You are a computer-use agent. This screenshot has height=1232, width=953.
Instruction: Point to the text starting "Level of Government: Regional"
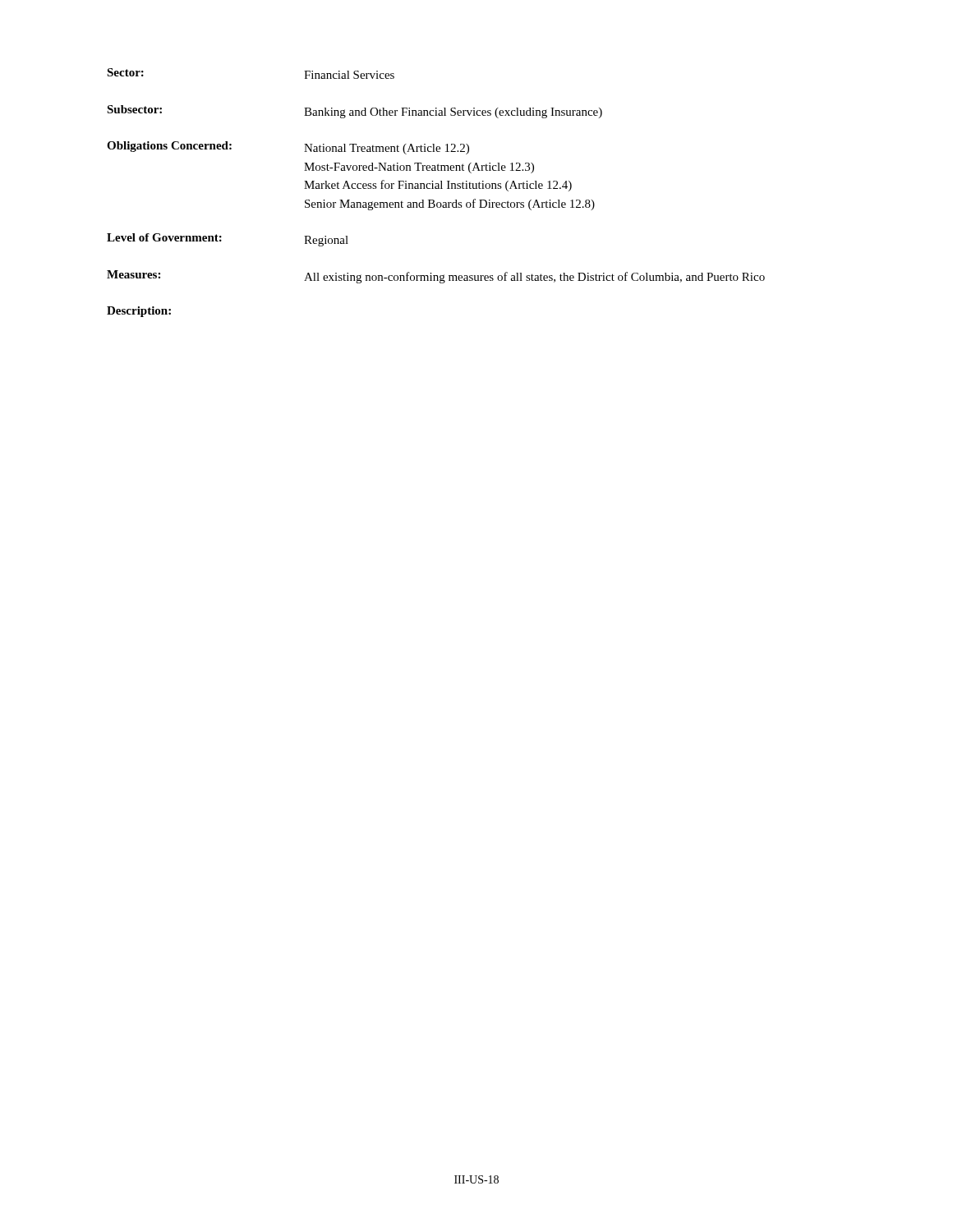pos(170,239)
